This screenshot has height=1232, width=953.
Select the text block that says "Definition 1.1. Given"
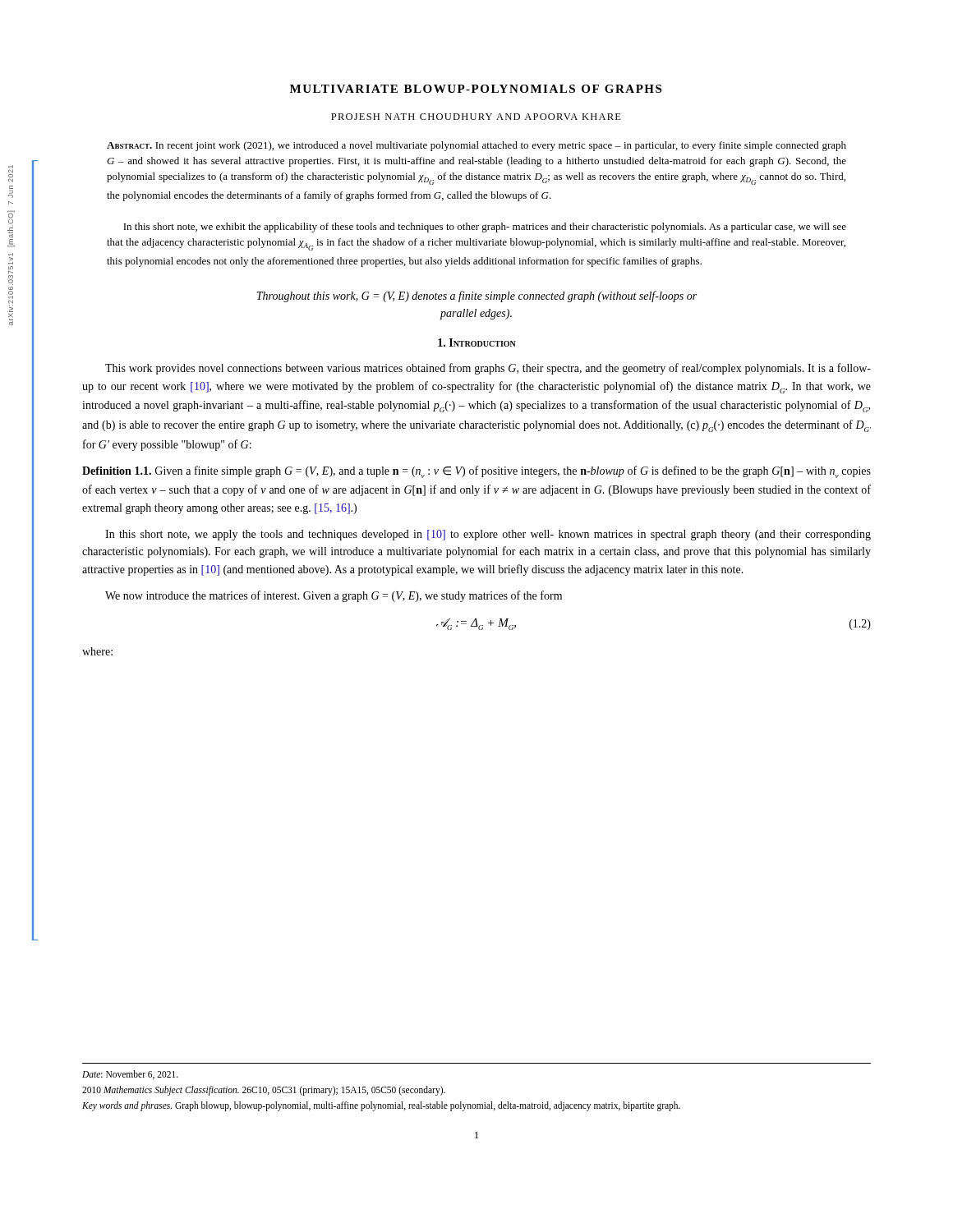(x=476, y=489)
